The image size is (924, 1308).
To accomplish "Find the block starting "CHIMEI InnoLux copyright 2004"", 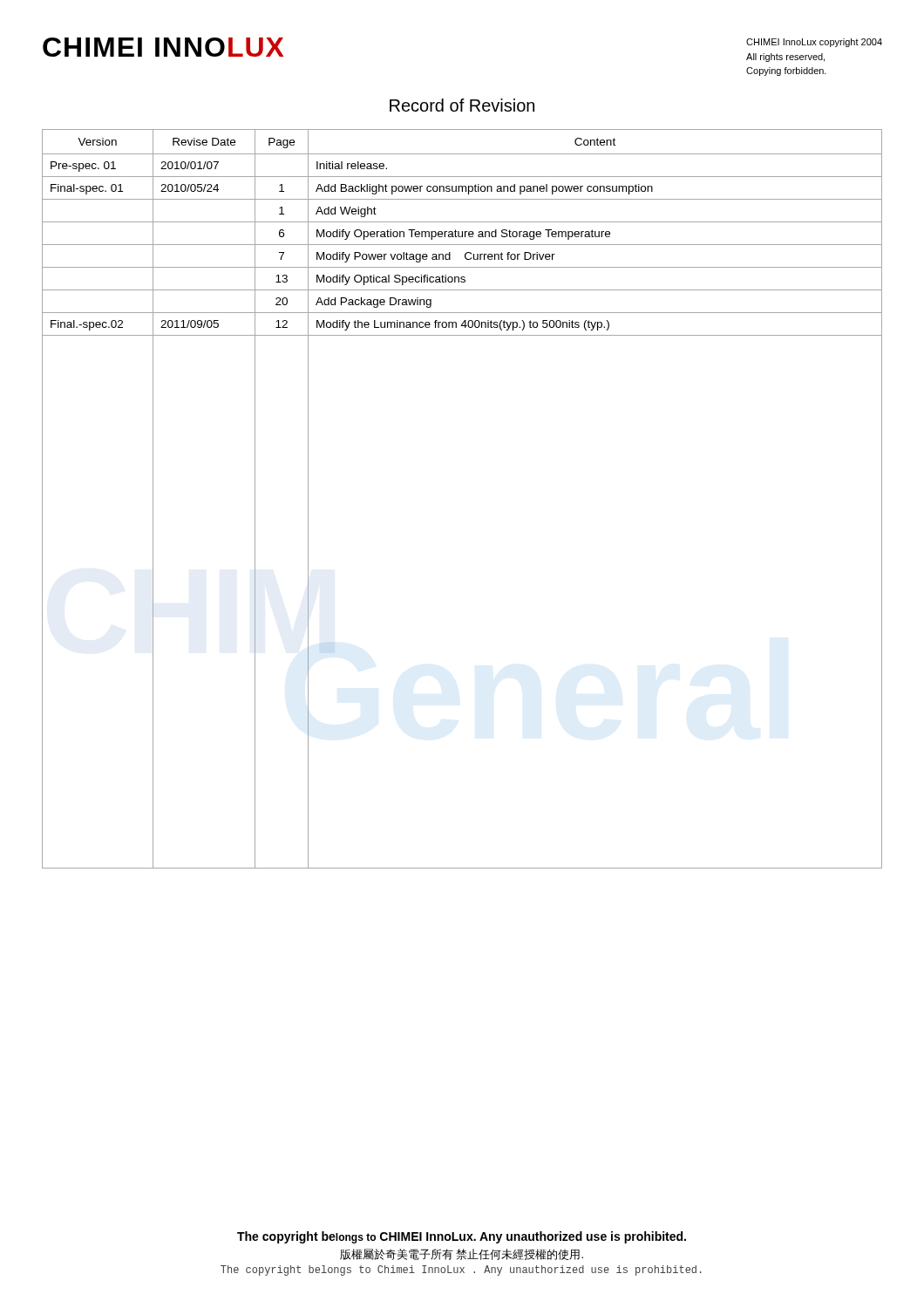I will coord(814,56).
